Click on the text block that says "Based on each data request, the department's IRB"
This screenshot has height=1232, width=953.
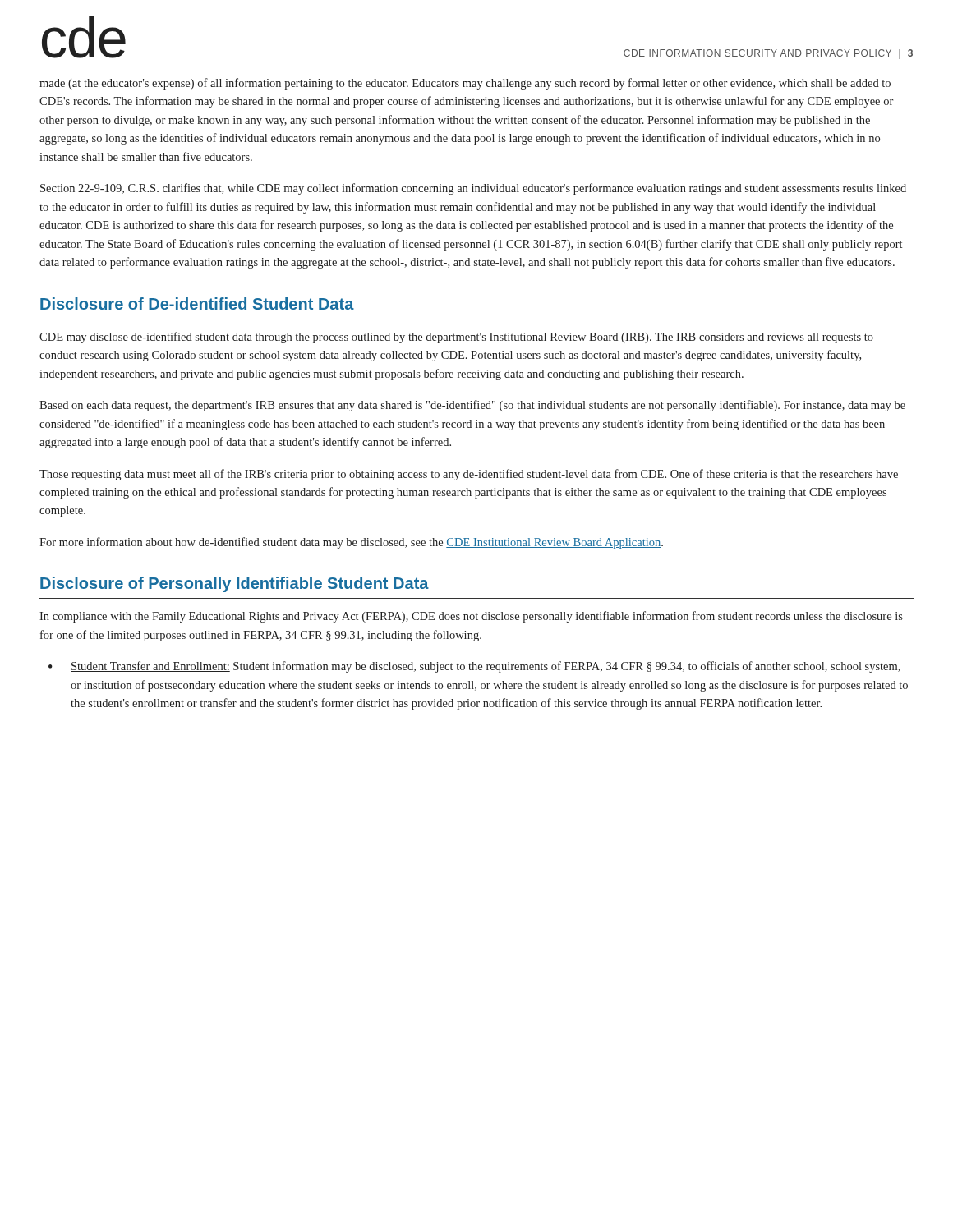472,423
